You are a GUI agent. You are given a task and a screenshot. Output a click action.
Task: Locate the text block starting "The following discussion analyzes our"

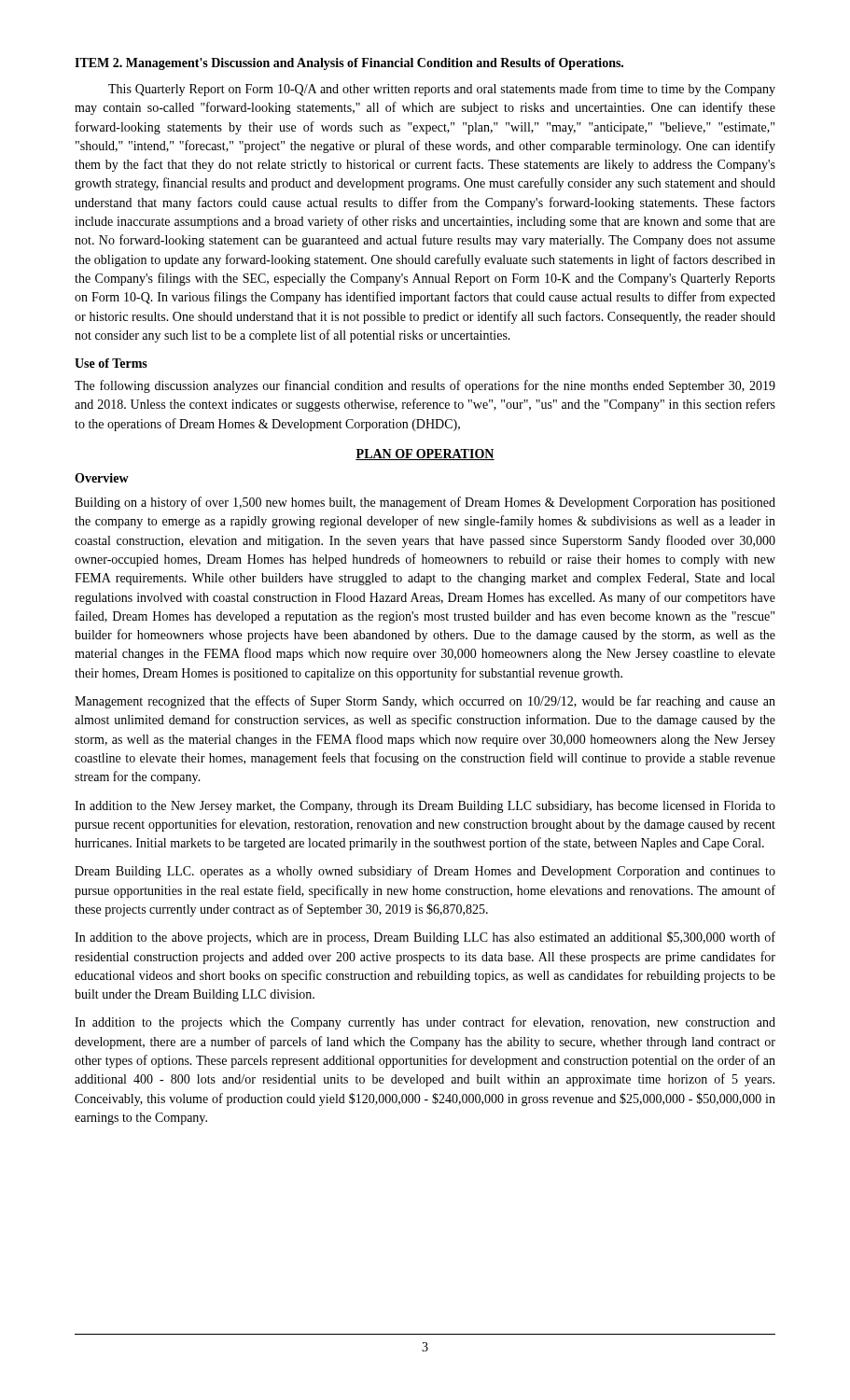click(425, 405)
